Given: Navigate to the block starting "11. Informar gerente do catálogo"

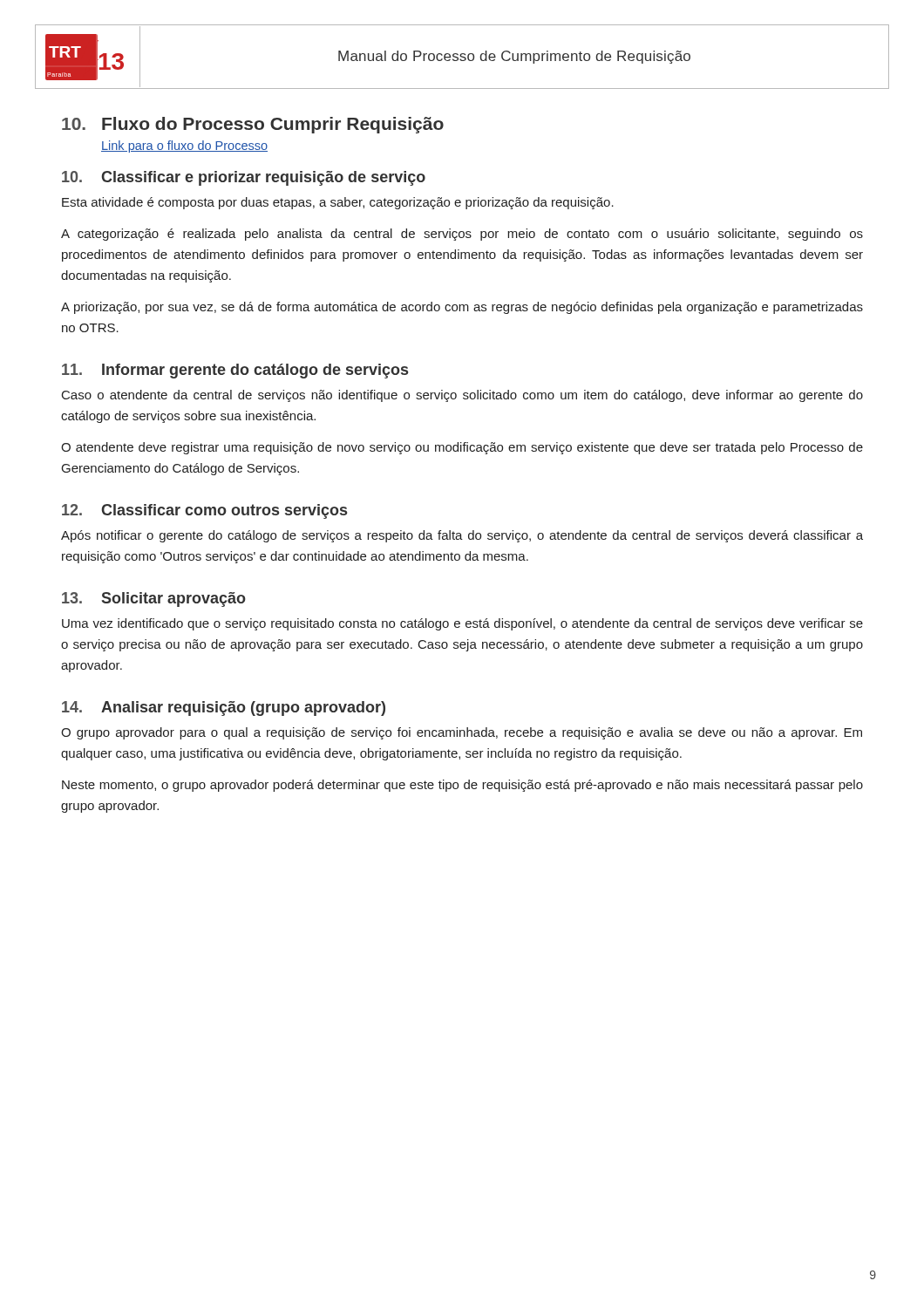Looking at the screenshot, I should [x=235, y=370].
